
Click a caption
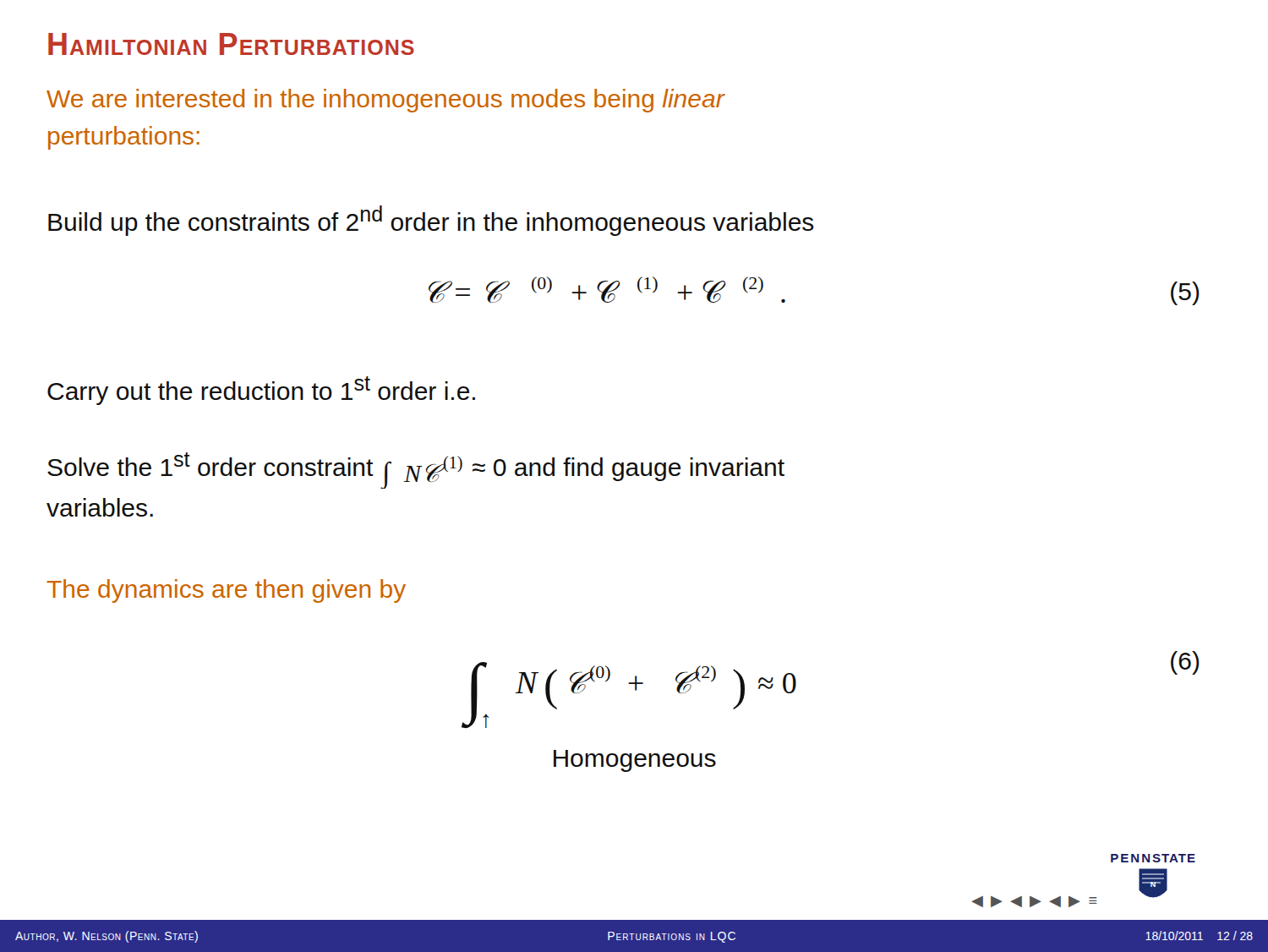[634, 758]
